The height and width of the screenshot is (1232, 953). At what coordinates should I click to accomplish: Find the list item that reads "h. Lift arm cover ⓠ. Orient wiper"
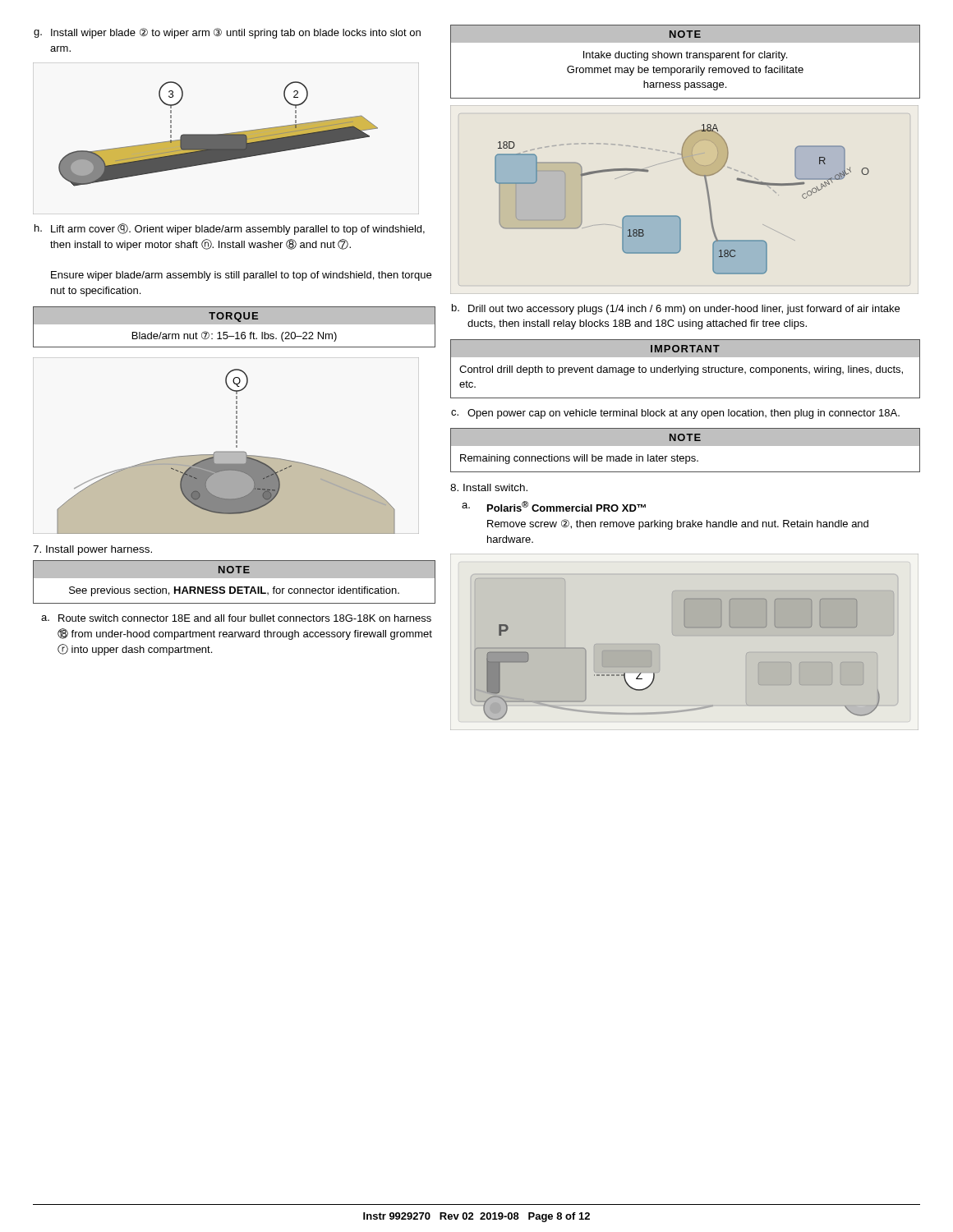pos(234,260)
